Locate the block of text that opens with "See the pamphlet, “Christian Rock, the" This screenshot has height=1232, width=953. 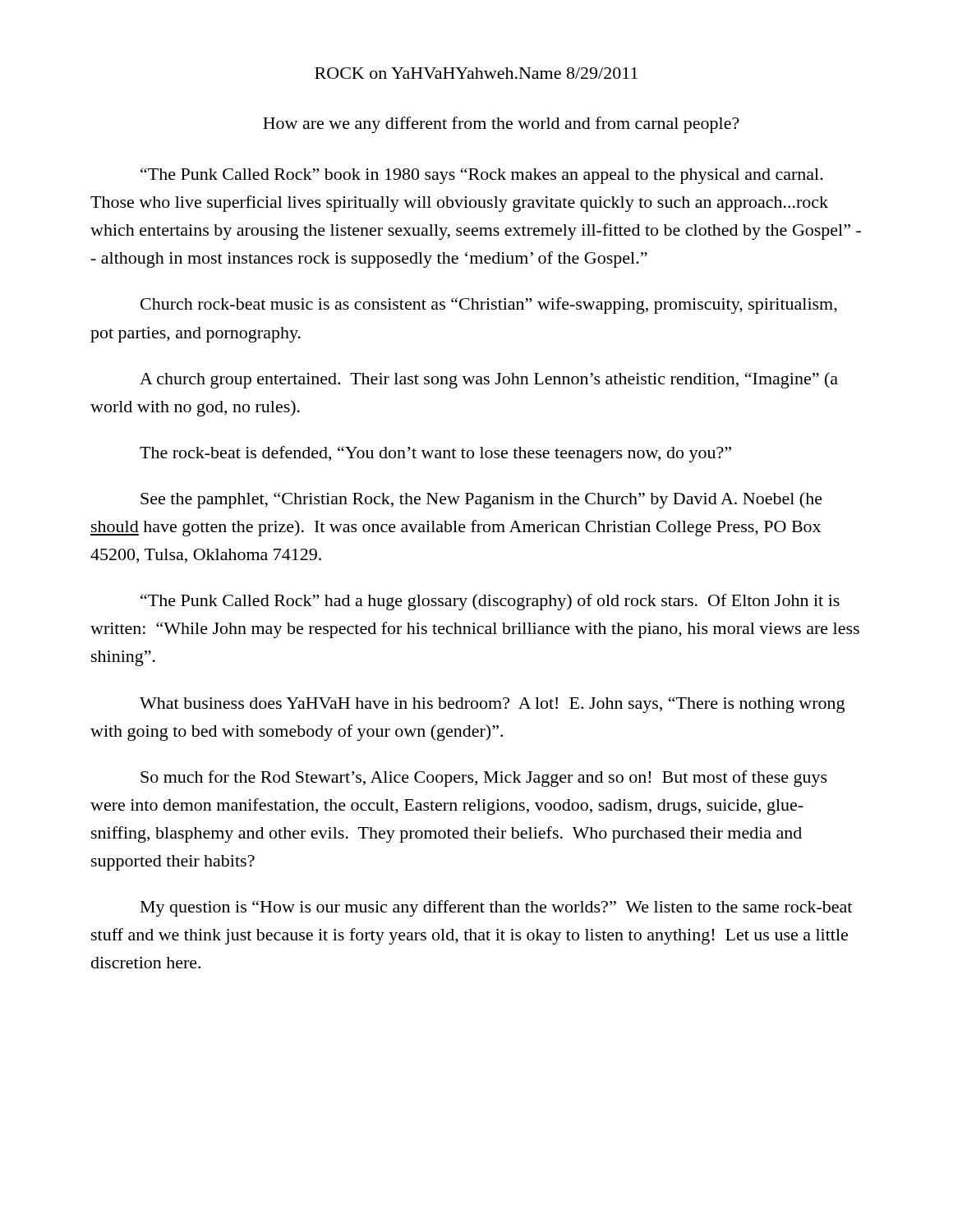coord(456,526)
